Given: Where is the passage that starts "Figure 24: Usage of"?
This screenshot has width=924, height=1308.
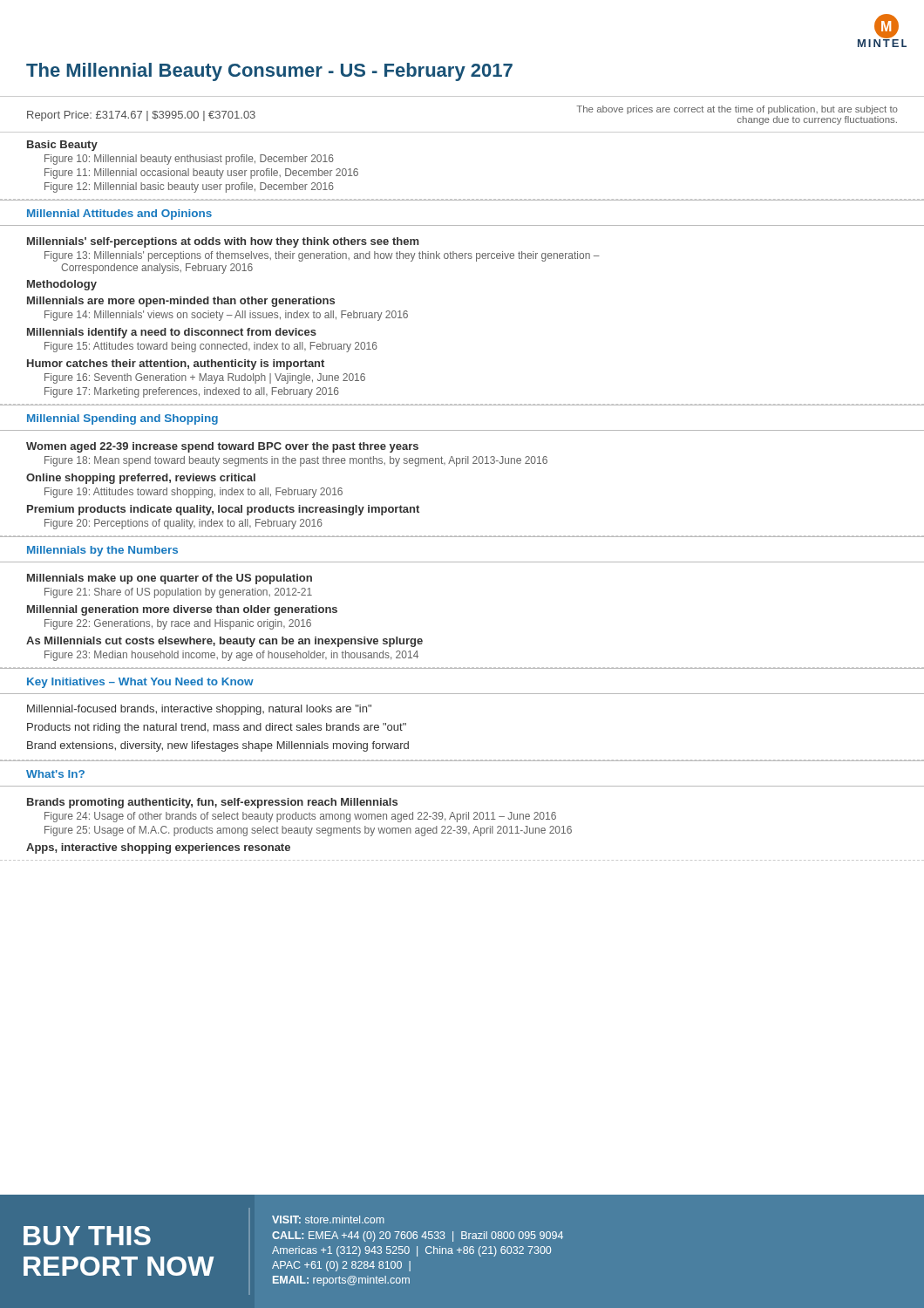Looking at the screenshot, I should pos(300,816).
